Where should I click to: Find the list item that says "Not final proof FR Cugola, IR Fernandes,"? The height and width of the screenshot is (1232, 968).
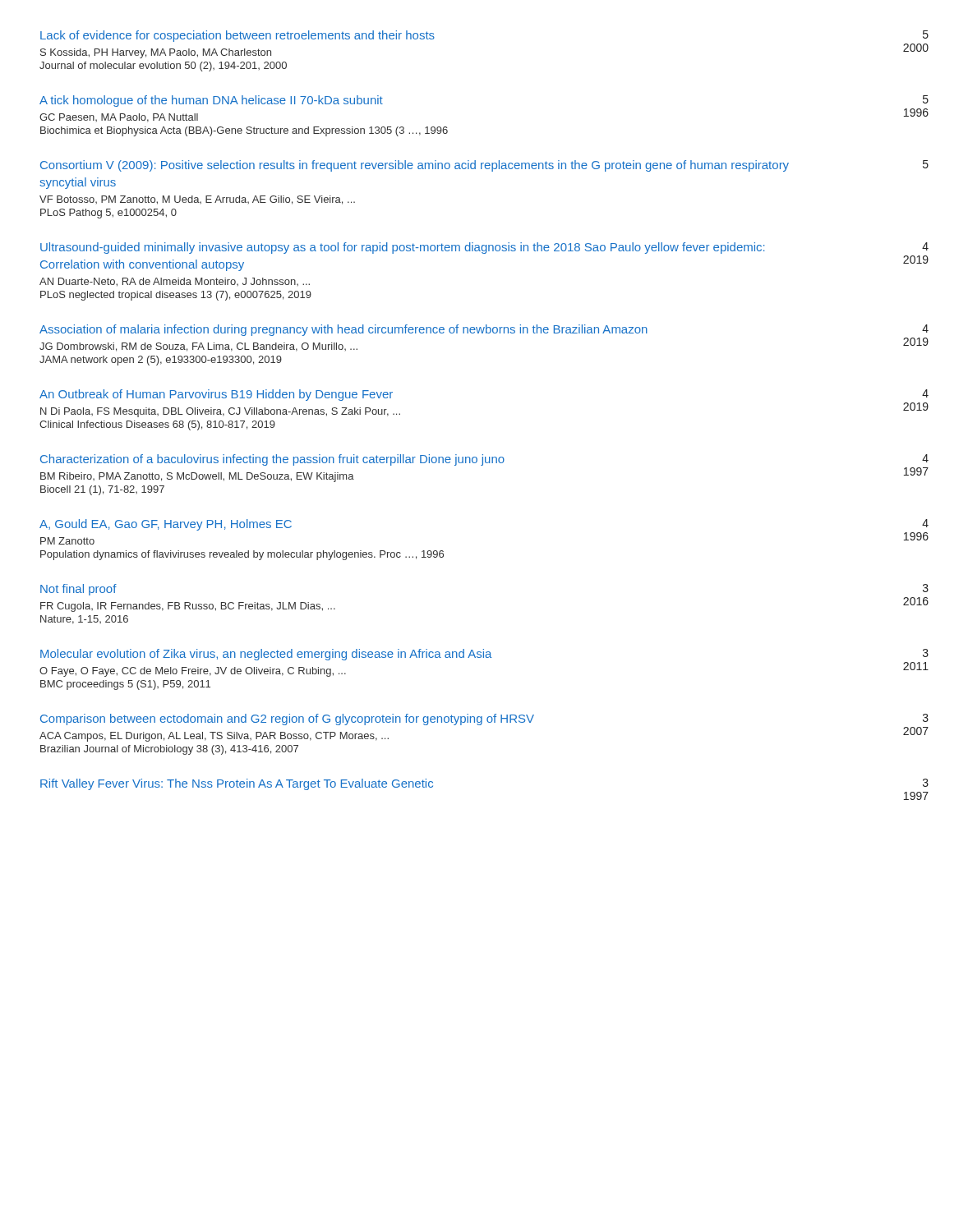tap(78, 589)
